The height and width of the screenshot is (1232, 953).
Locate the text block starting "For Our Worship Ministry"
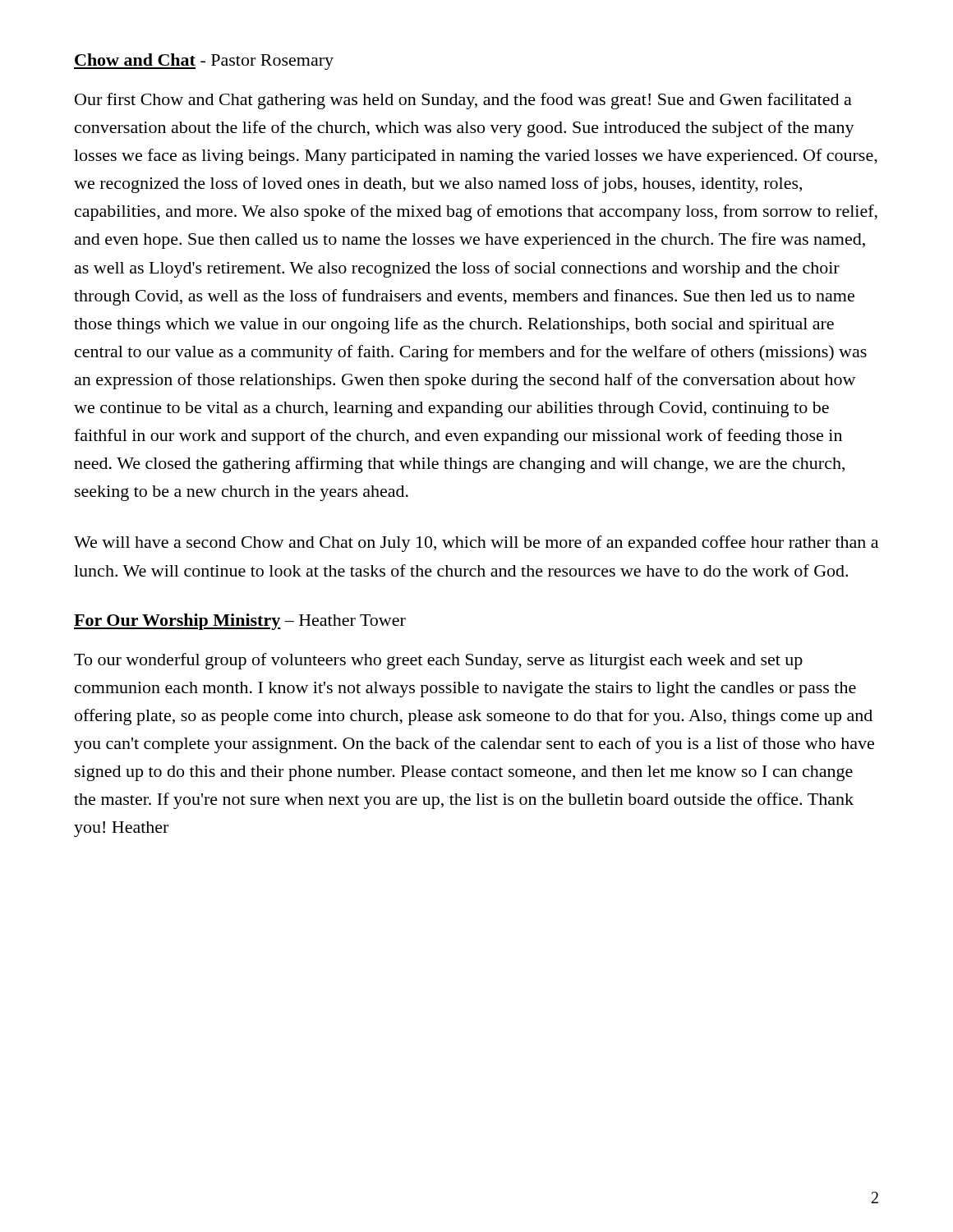pos(240,619)
